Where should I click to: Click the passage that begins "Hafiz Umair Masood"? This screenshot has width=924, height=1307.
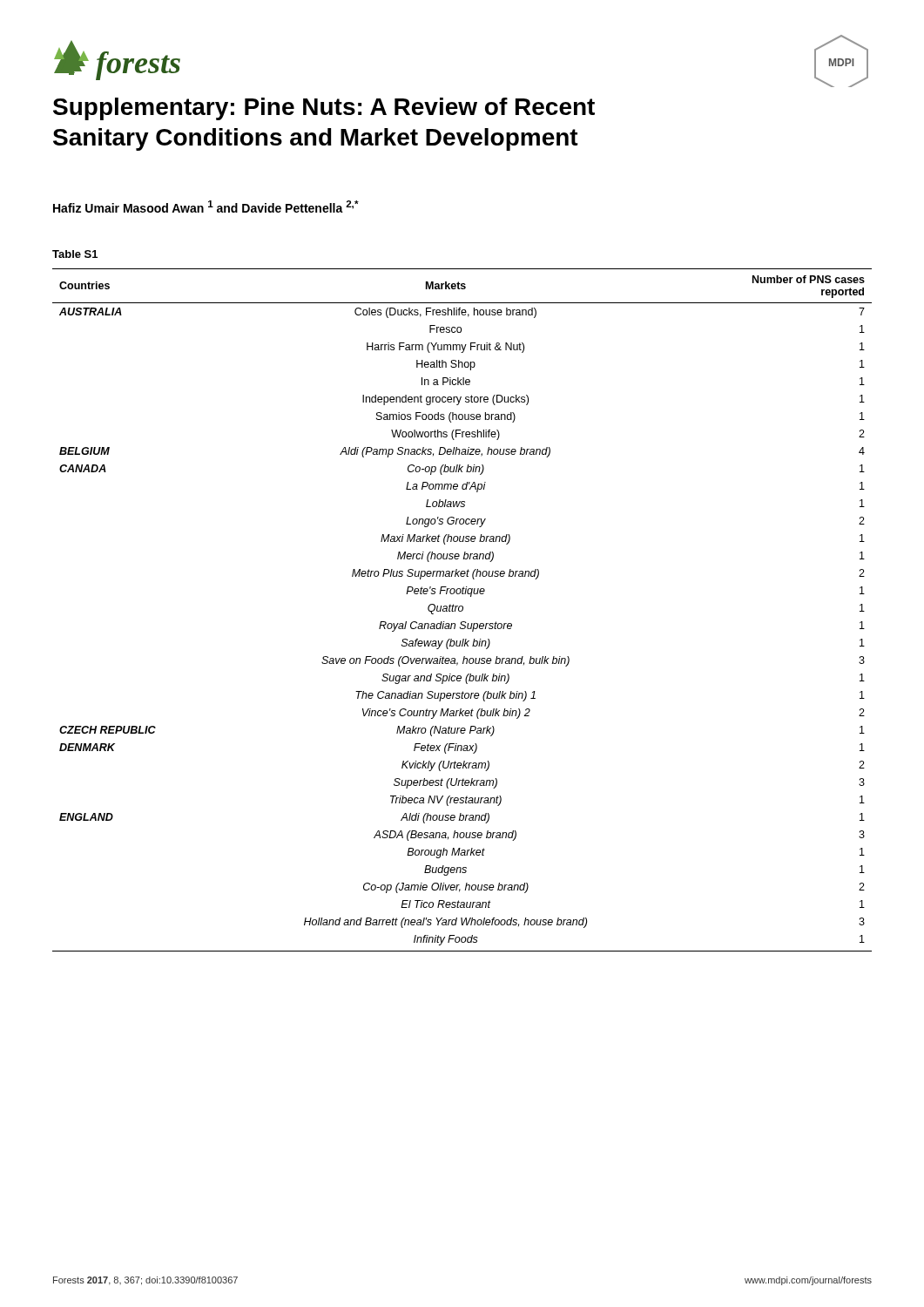tap(205, 206)
